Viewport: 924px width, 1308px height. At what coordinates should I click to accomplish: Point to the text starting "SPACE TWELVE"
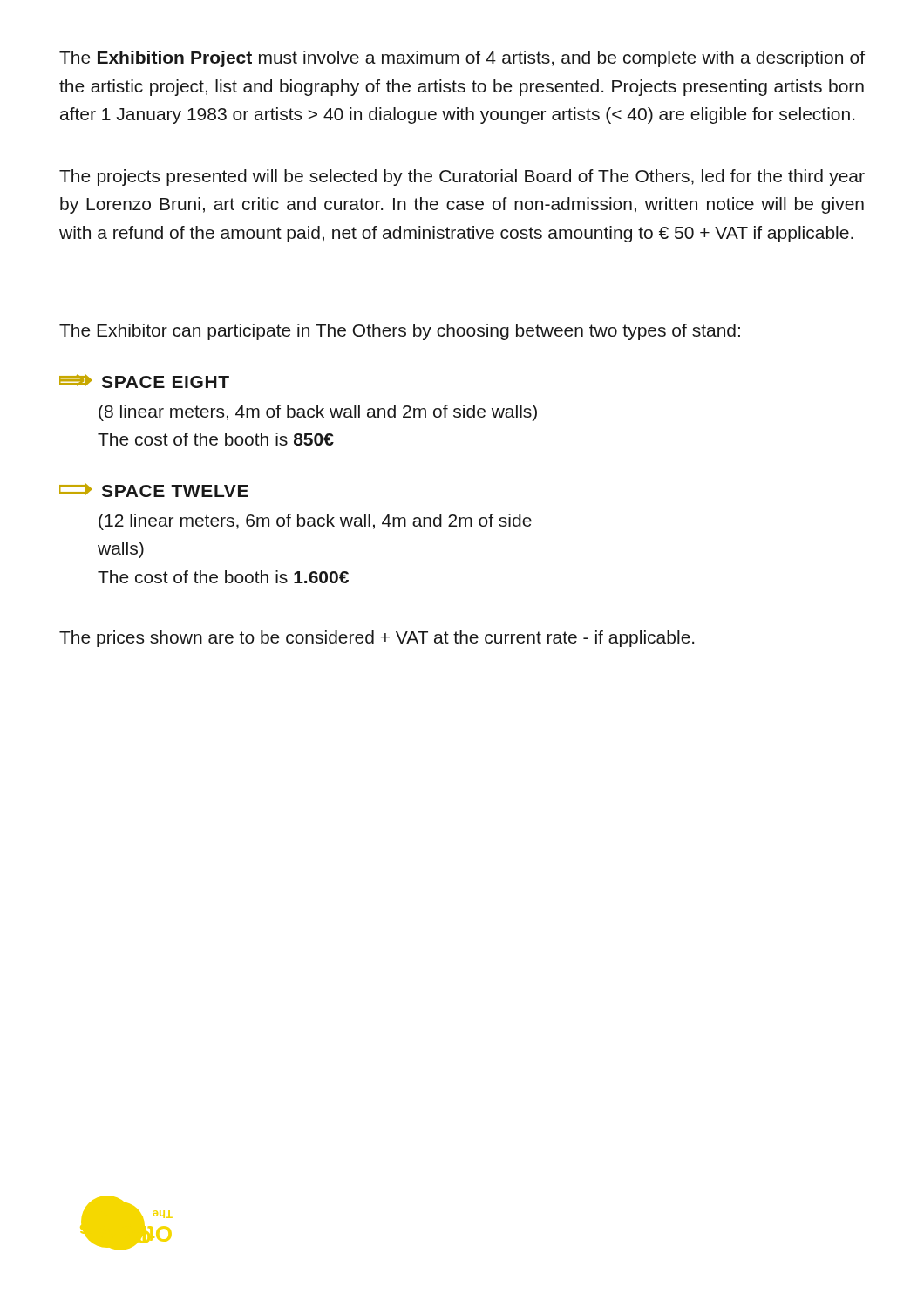click(x=154, y=491)
